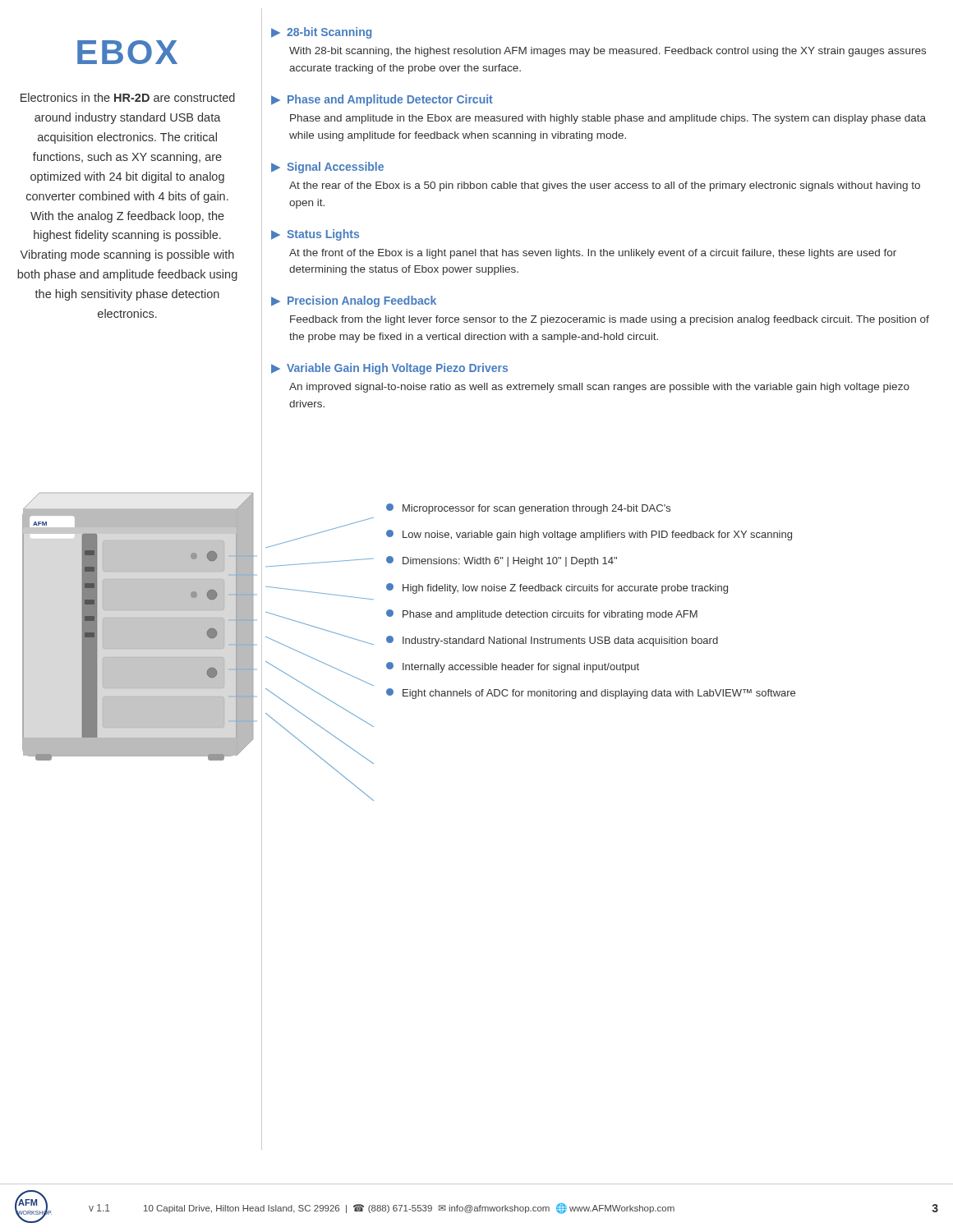
Task: Find the passage starting "▶ Variable Gain High Voltage Piezo"
Action: pyautogui.click(x=604, y=387)
